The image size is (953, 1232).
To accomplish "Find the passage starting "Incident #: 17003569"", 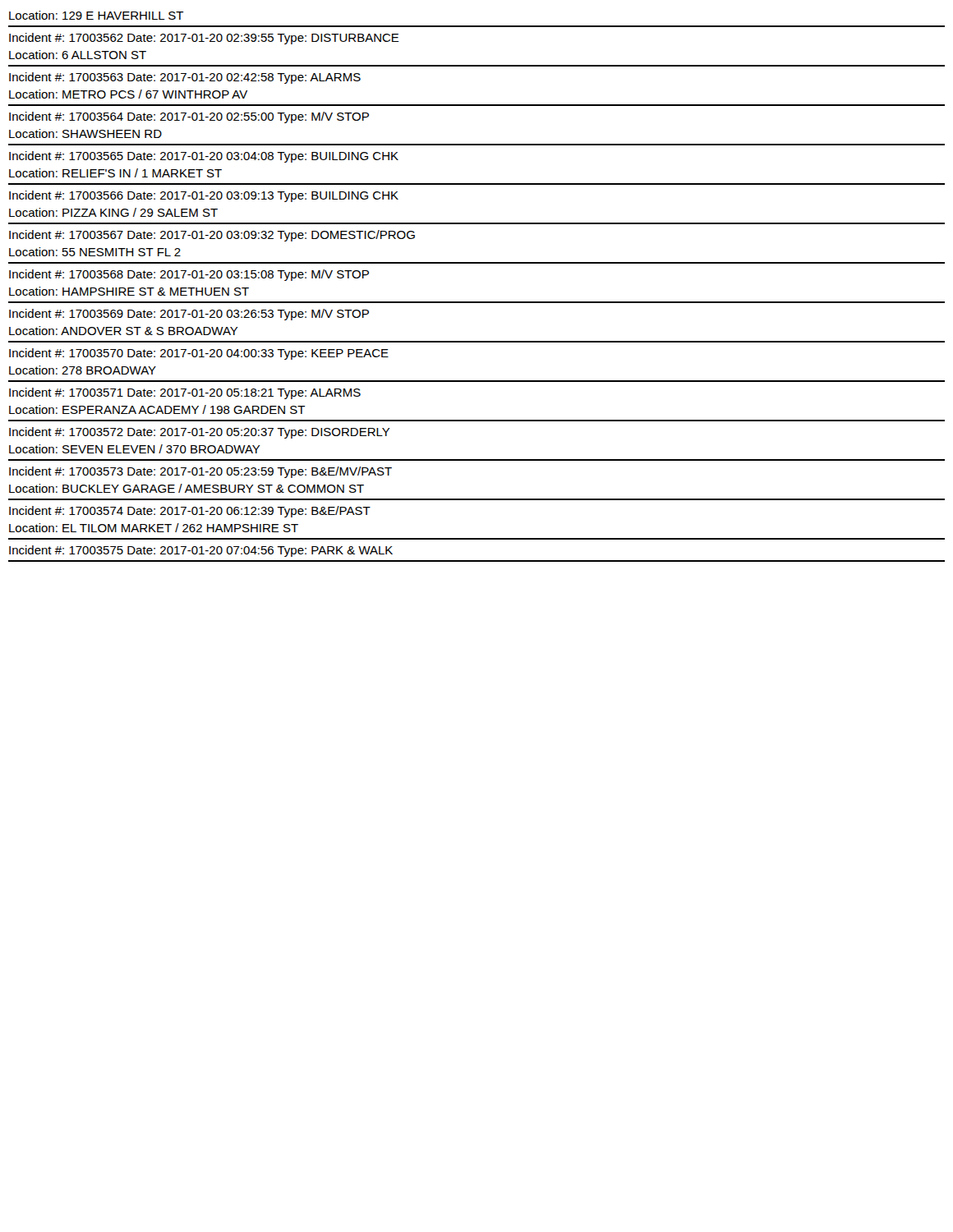I will [189, 315].
